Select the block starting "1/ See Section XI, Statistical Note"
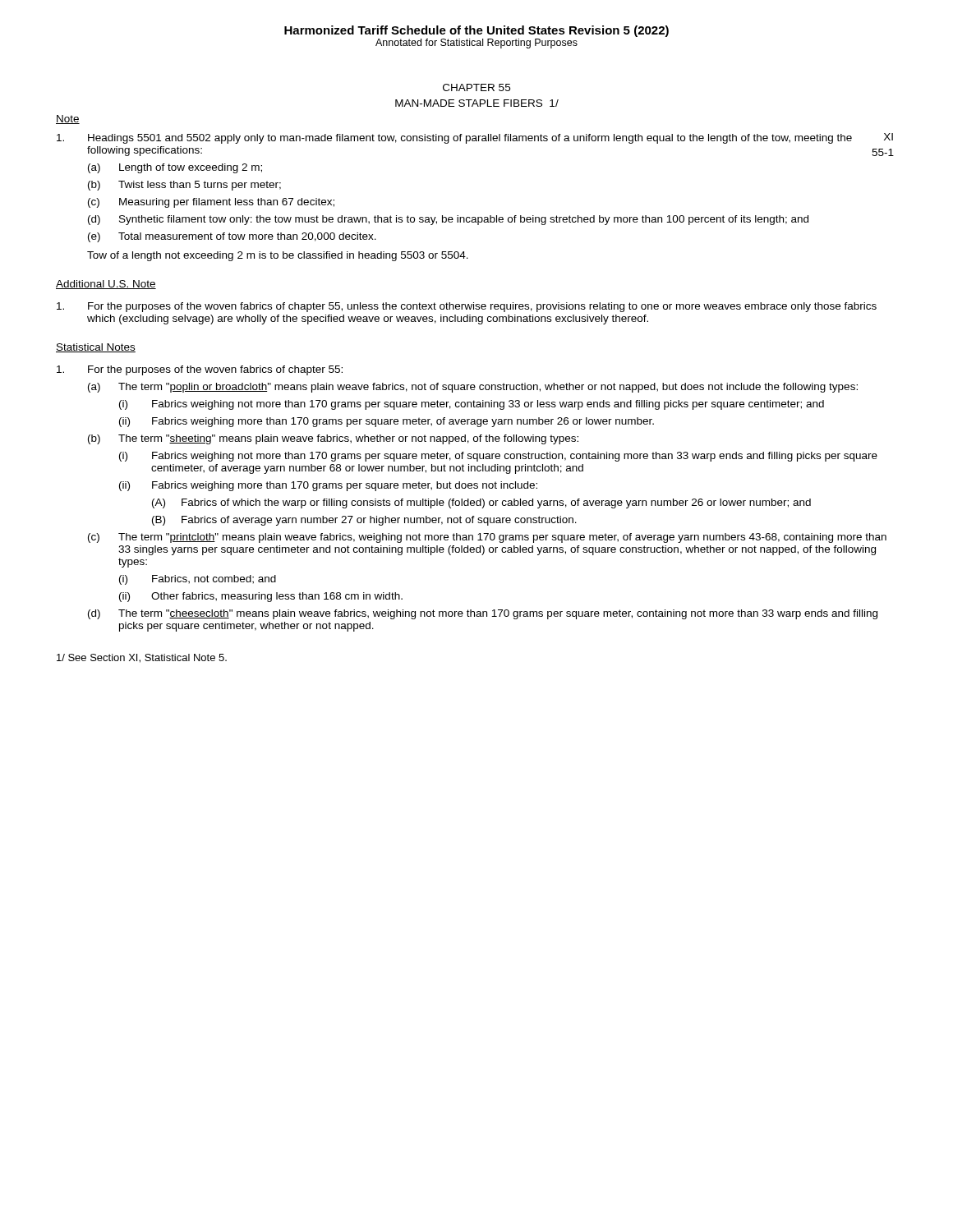Screen dimensions: 1232x953 [142, 658]
